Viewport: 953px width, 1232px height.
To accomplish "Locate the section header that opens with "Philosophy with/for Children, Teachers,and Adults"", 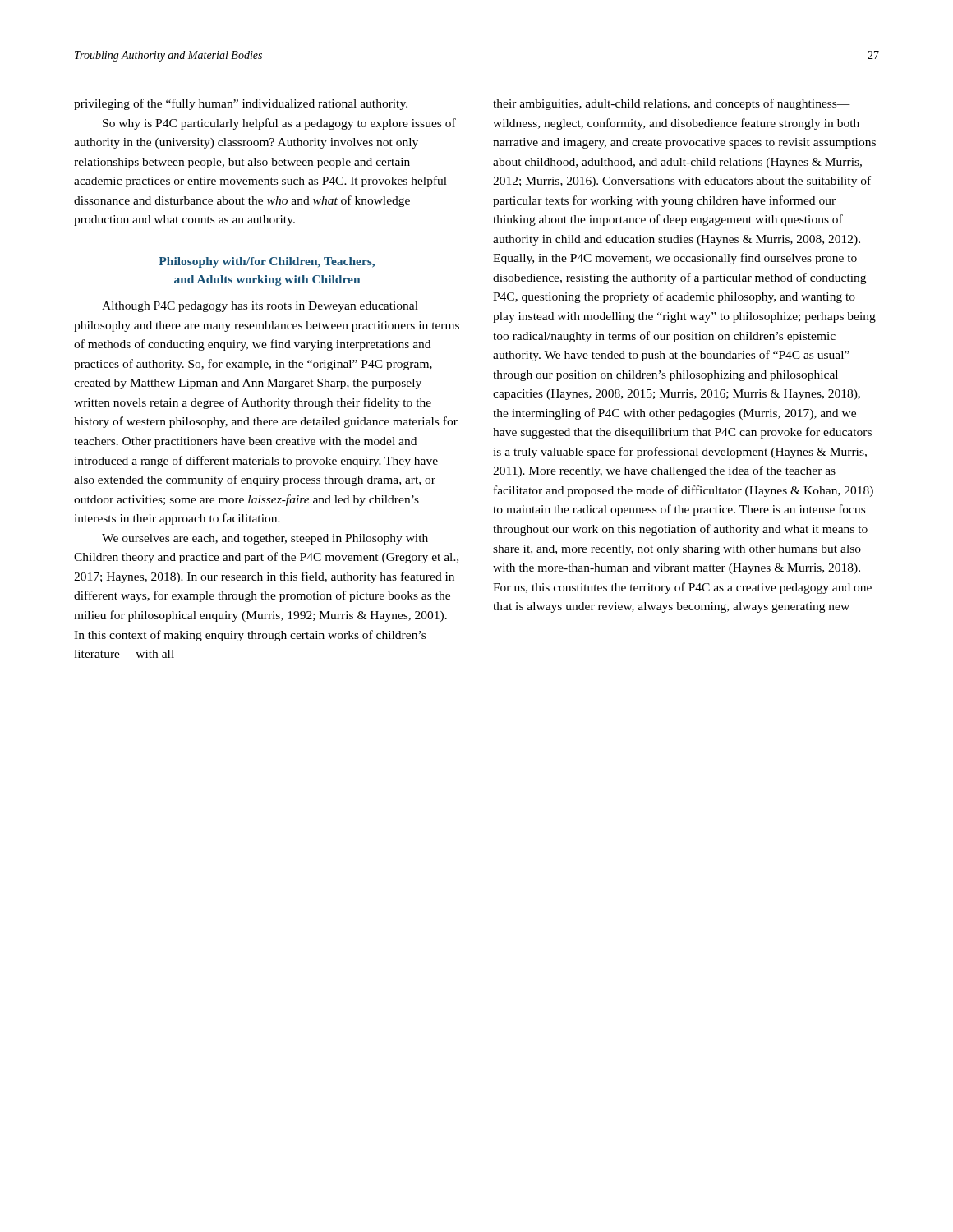I will (x=267, y=270).
